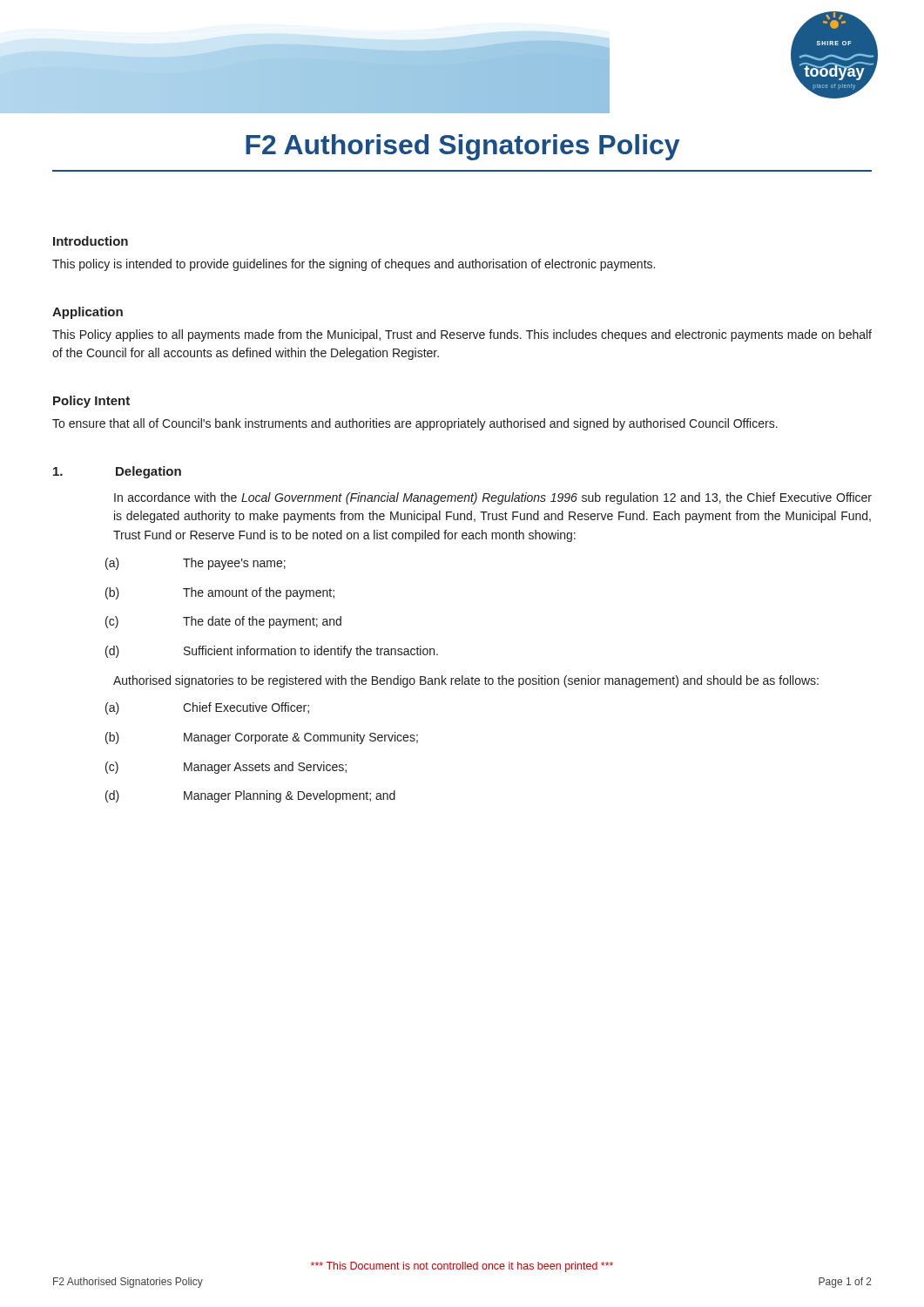Find the passage starting "This Policy applies to all payments made"
The image size is (924, 1307).
point(462,344)
